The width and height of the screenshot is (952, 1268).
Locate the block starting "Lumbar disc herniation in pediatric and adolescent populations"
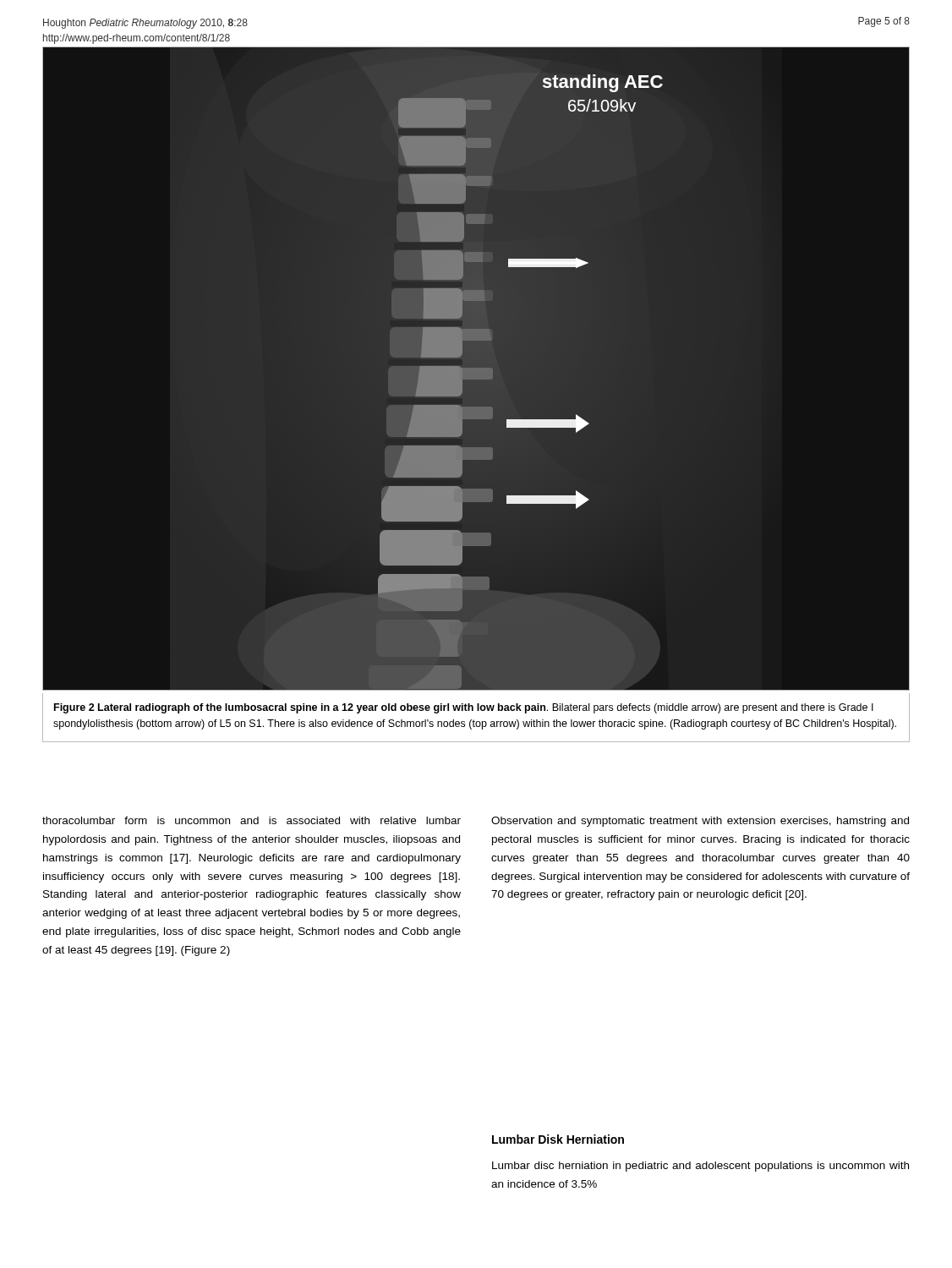(x=700, y=1175)
